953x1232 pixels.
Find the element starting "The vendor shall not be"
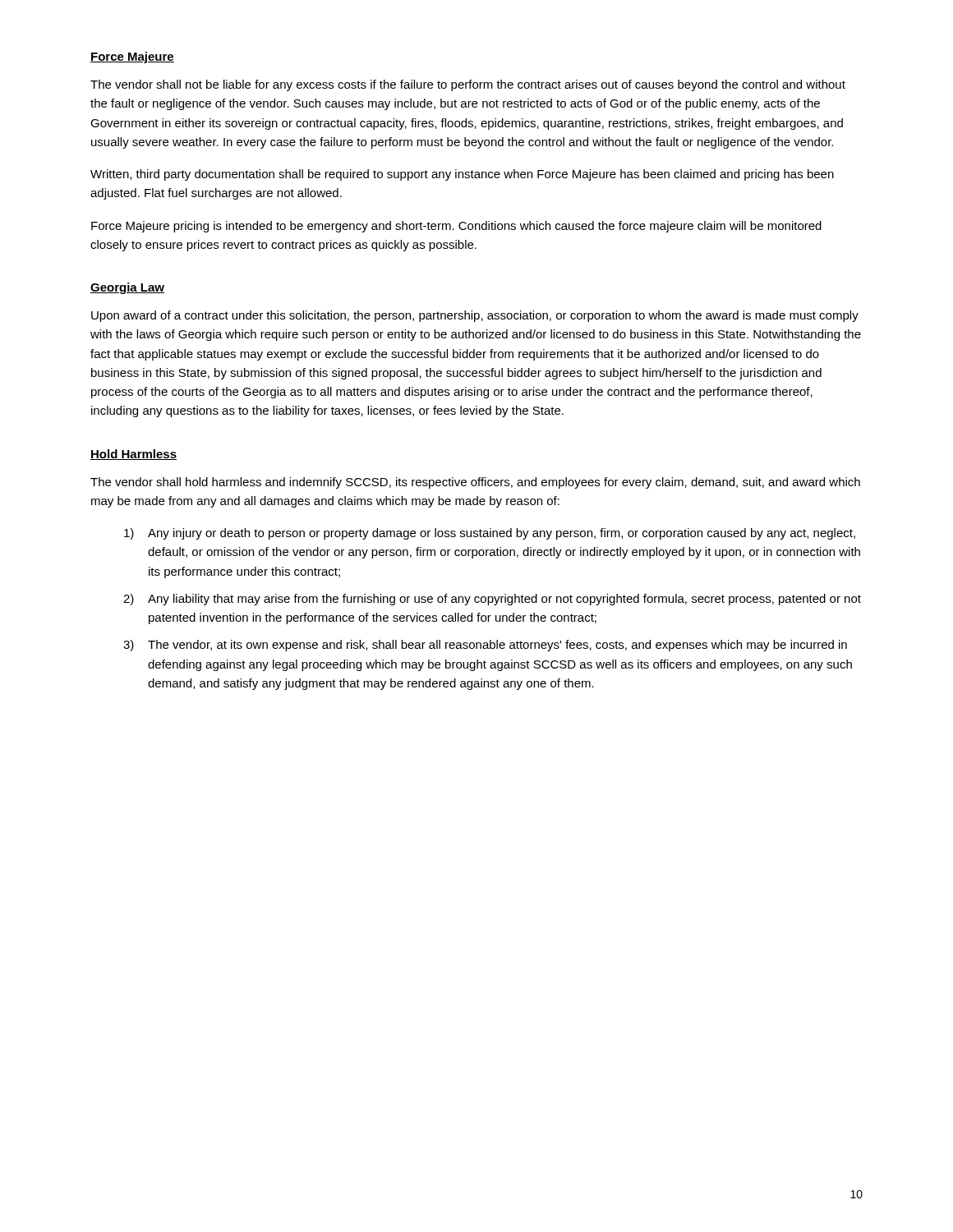pyautogui.click(x=468, y=113)
